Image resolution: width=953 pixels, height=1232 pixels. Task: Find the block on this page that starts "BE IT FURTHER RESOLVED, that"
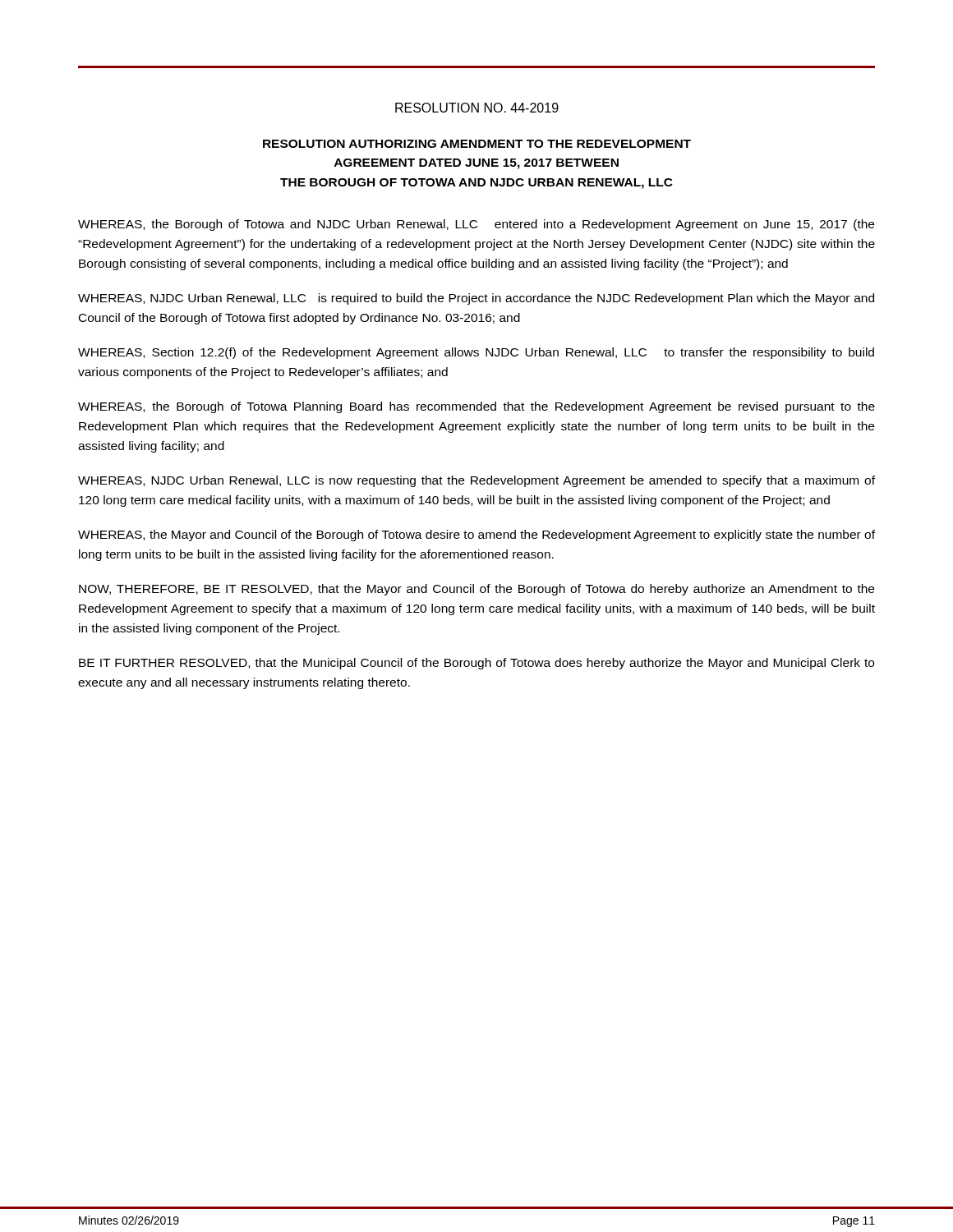[476, 672]
